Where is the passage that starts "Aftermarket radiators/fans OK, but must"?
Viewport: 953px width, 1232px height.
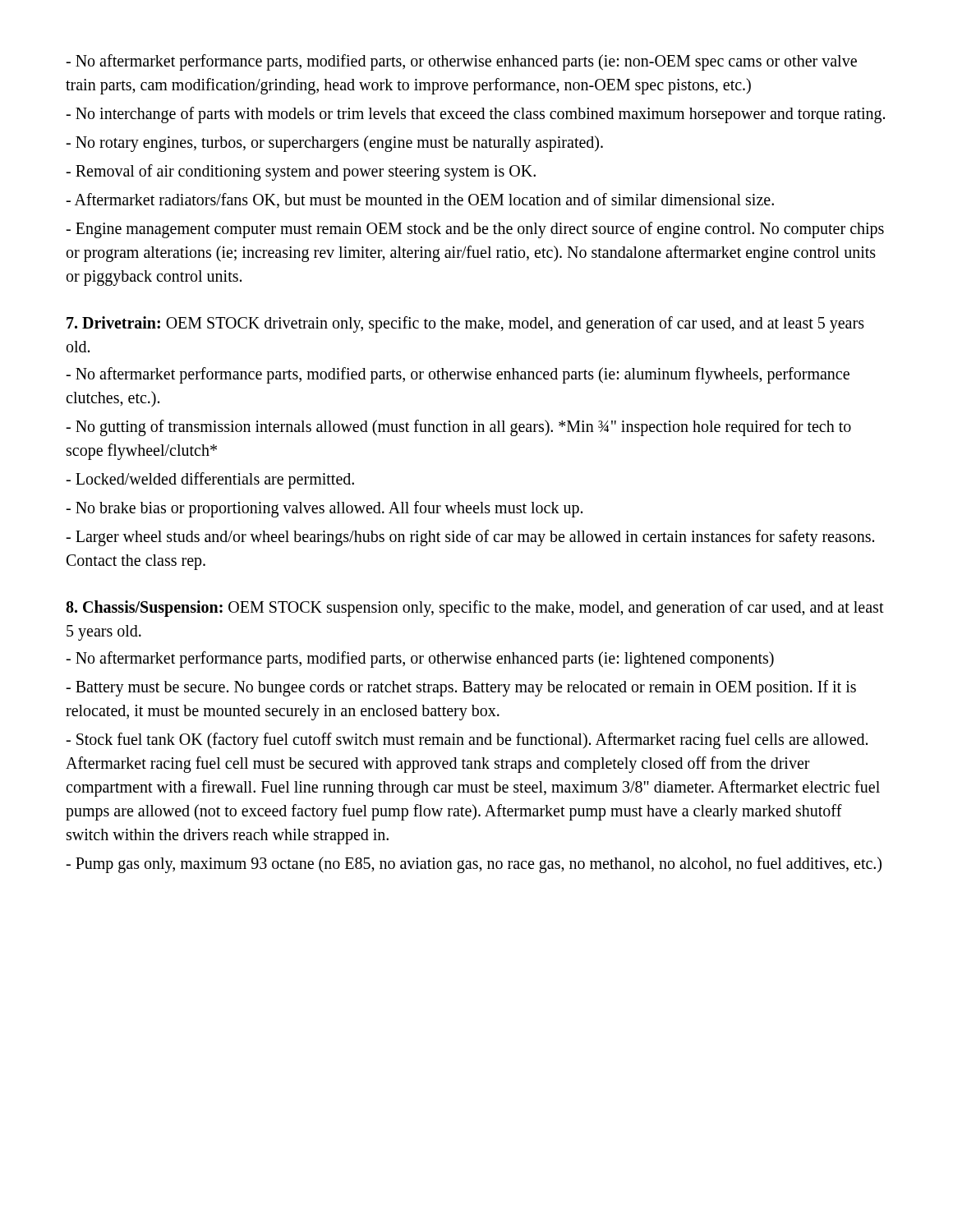[x=420, y=200]
